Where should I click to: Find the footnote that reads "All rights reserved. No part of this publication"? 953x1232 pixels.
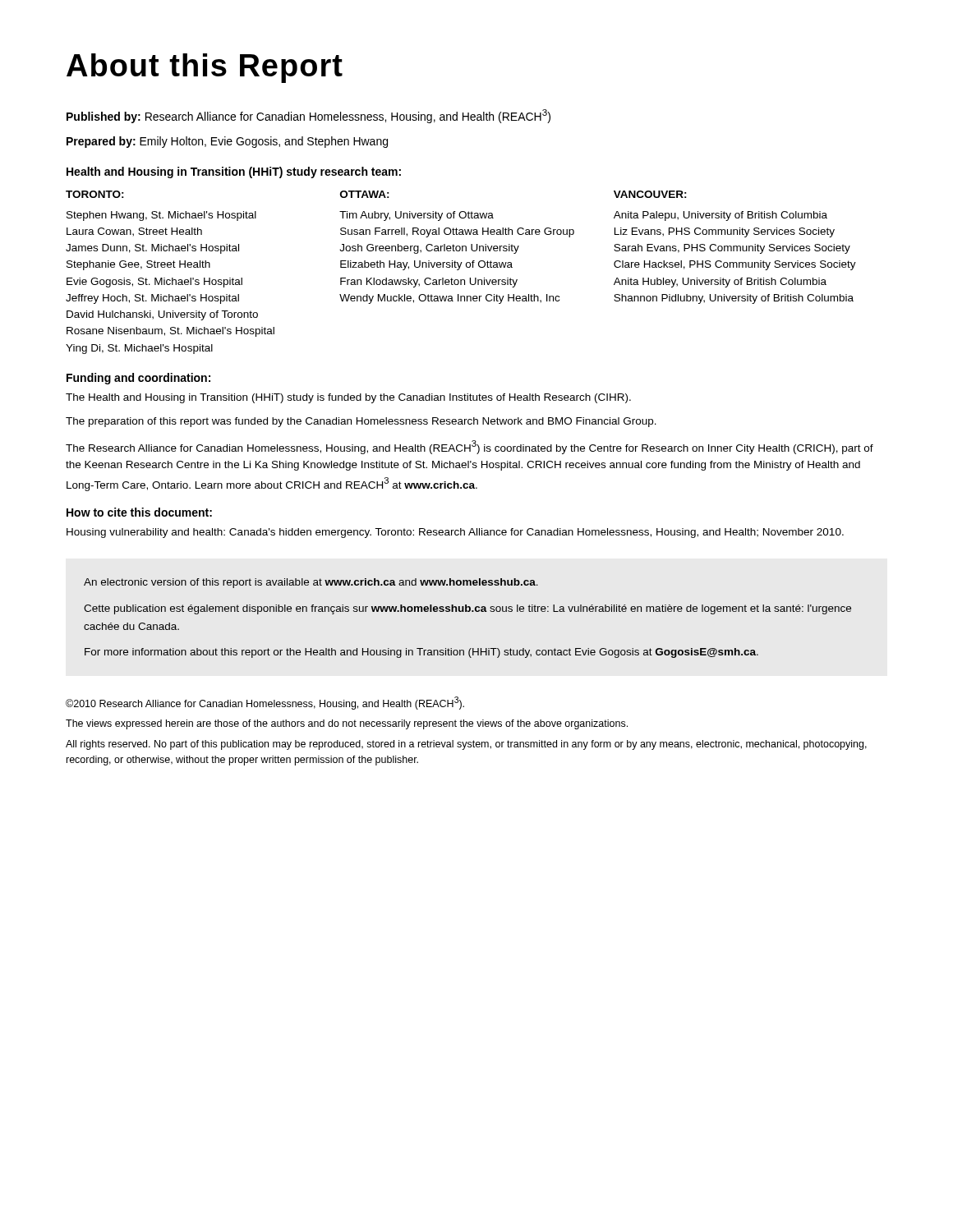(x=476, y=752)
